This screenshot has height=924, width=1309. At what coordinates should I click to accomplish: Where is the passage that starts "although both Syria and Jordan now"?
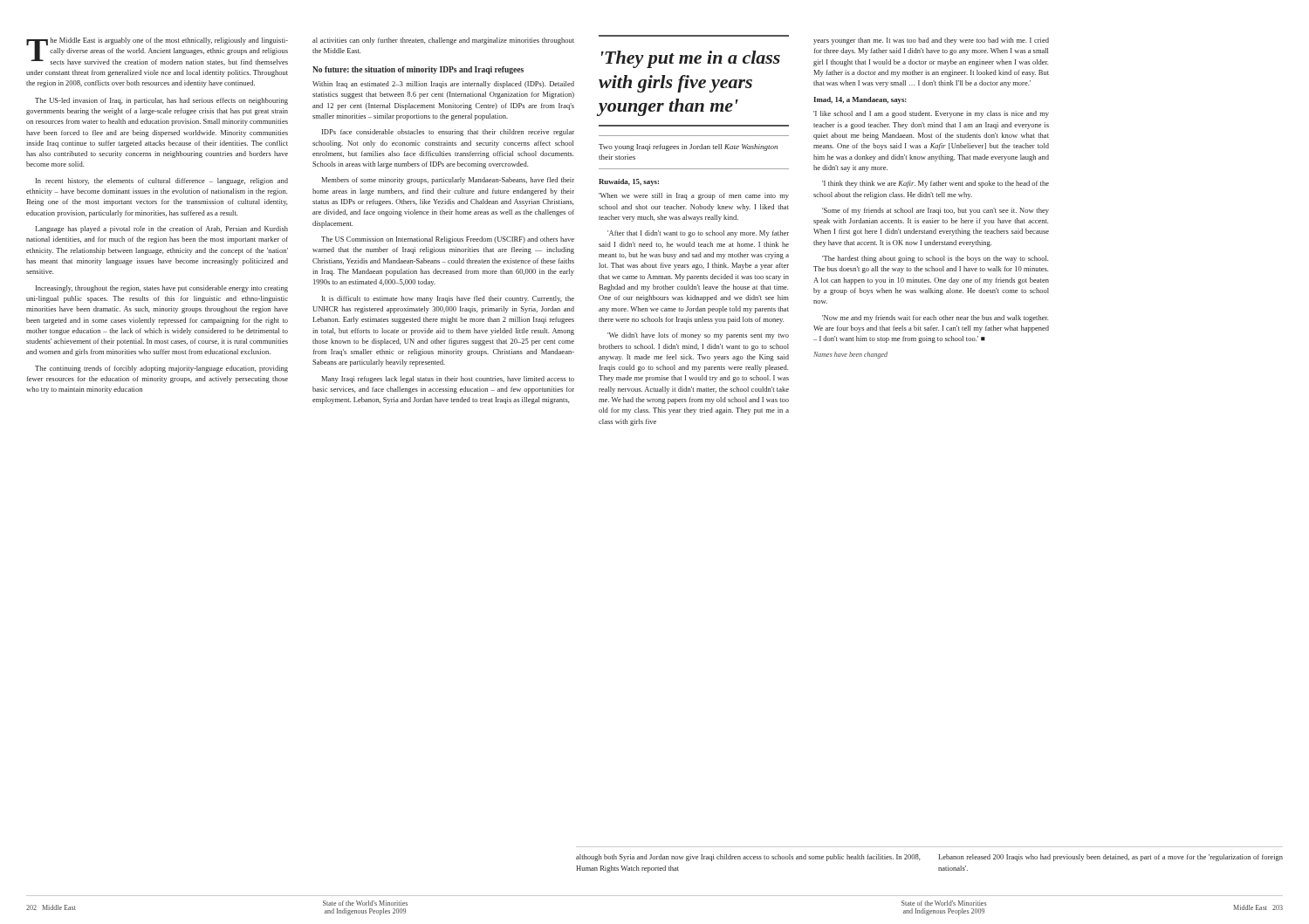(748, 863)
